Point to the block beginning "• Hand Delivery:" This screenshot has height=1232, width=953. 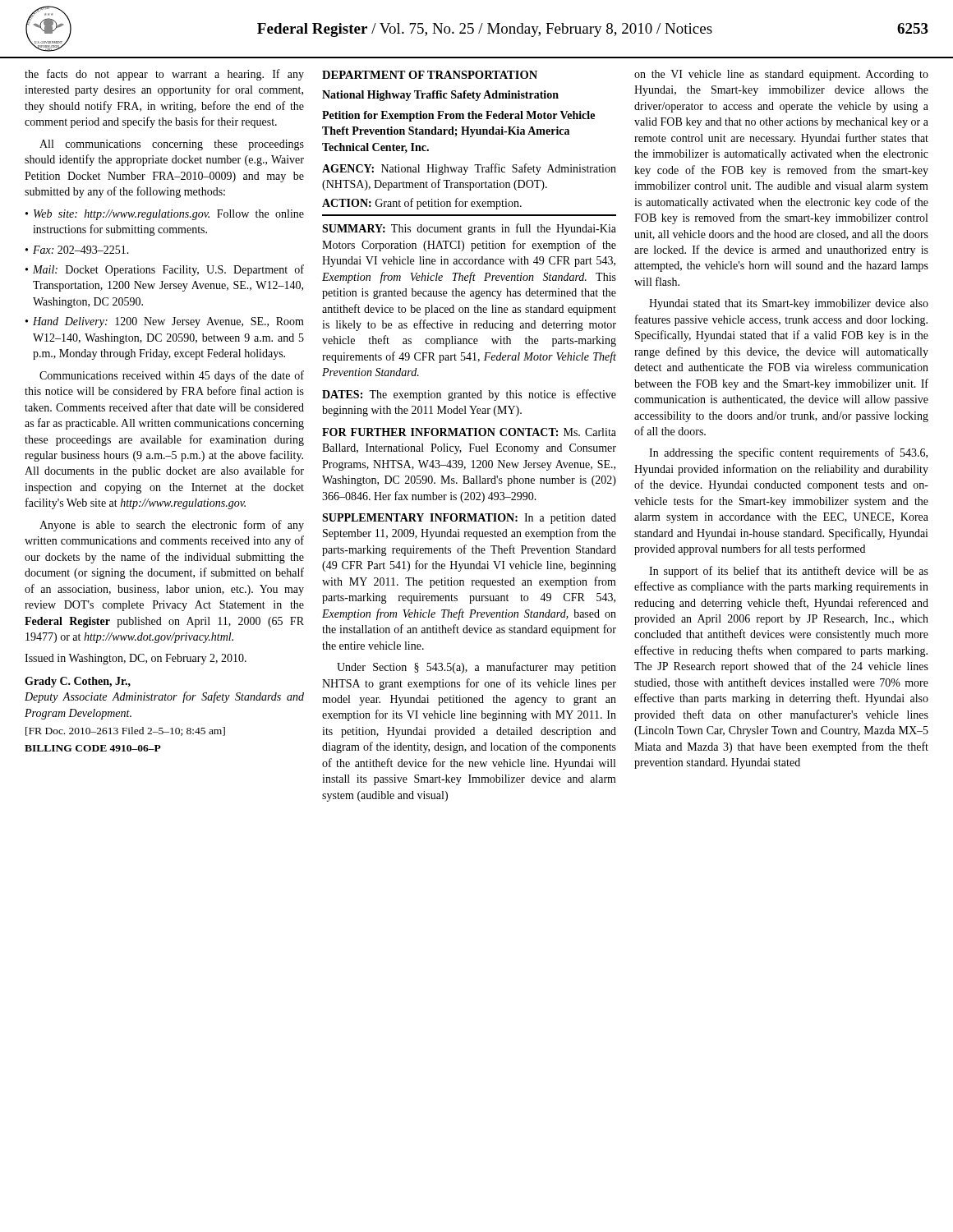coord(164,338)
